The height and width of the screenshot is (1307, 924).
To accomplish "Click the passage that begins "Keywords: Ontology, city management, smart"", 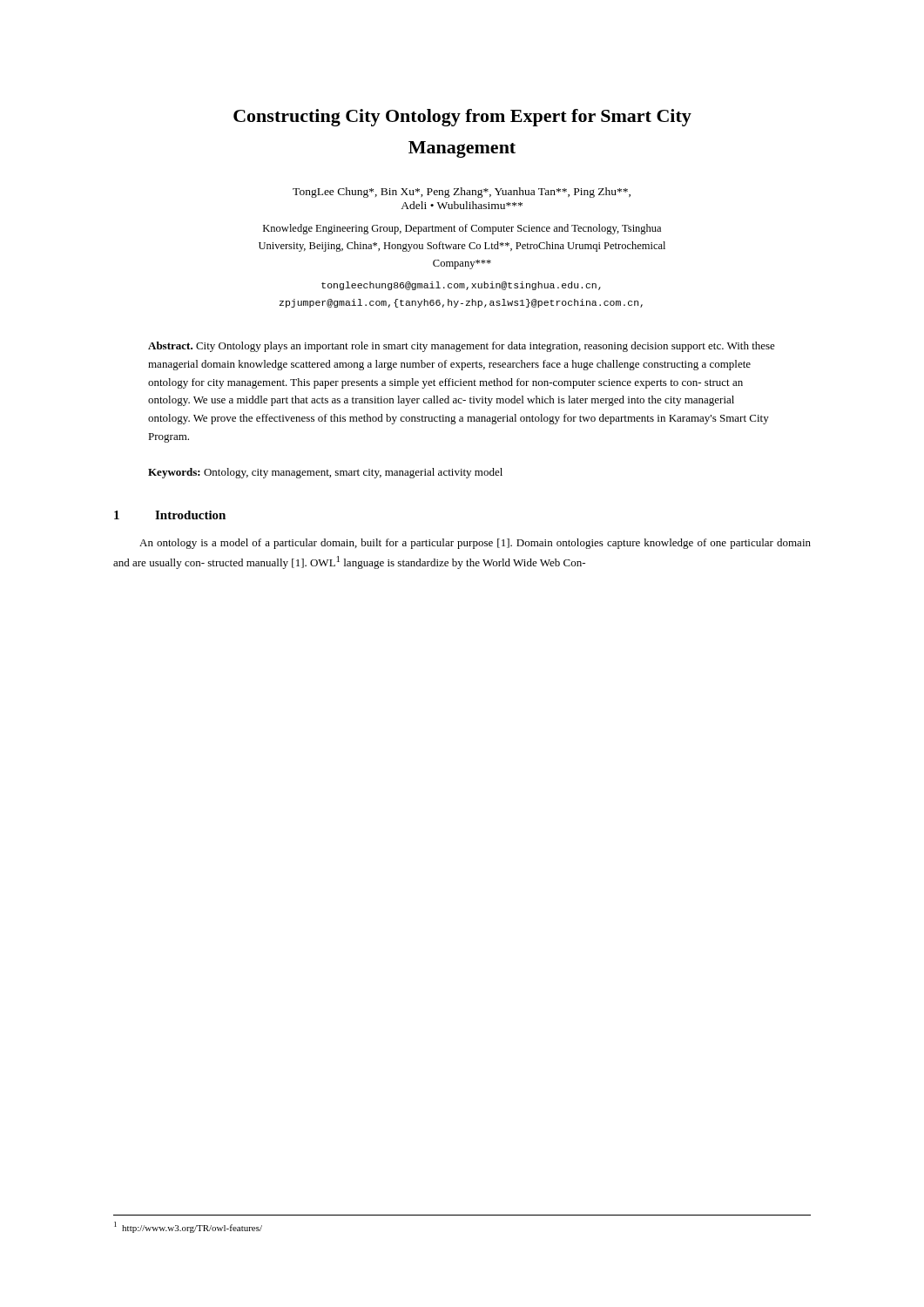I will [325, 472].
